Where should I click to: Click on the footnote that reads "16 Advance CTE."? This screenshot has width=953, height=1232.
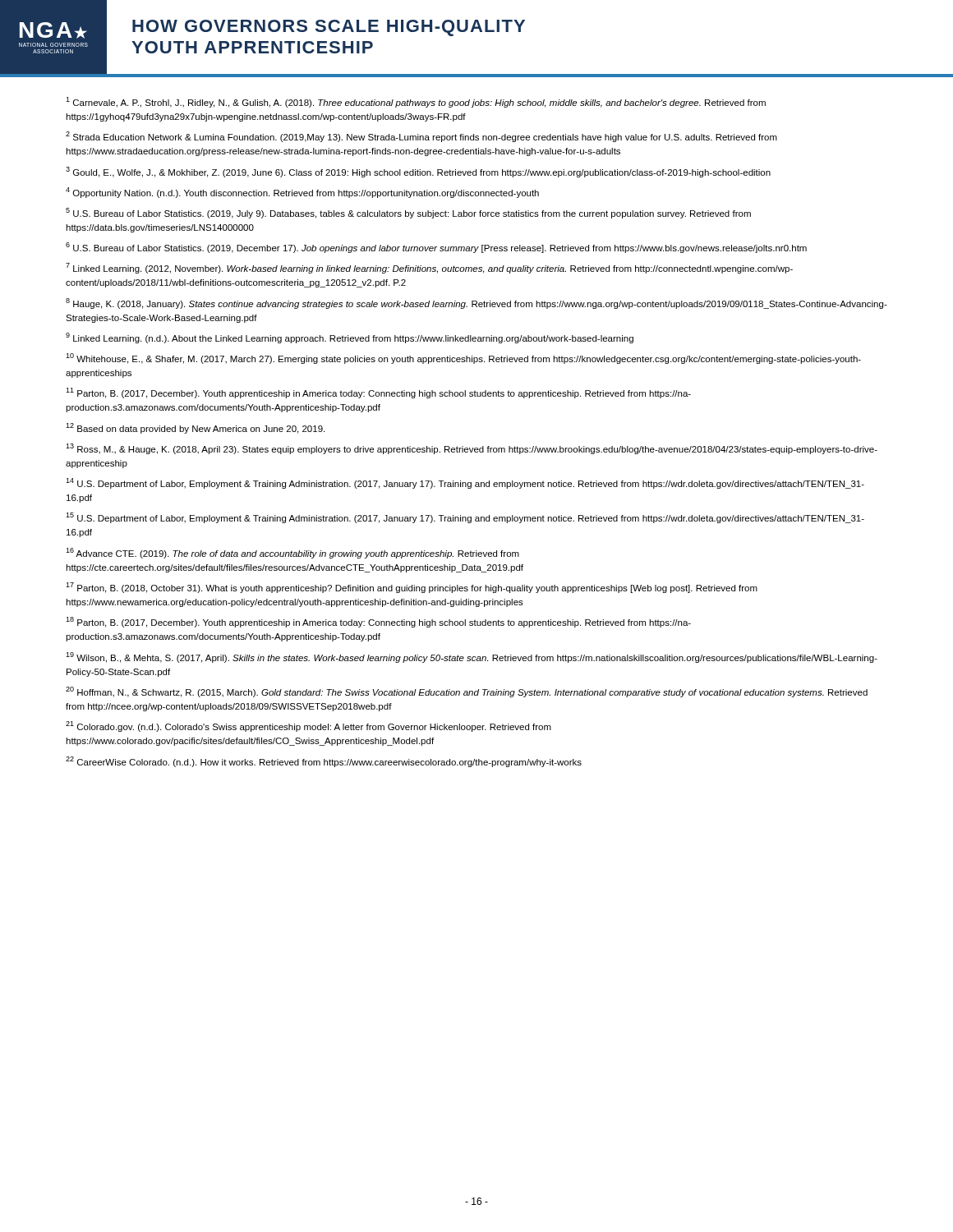[295, 559]
